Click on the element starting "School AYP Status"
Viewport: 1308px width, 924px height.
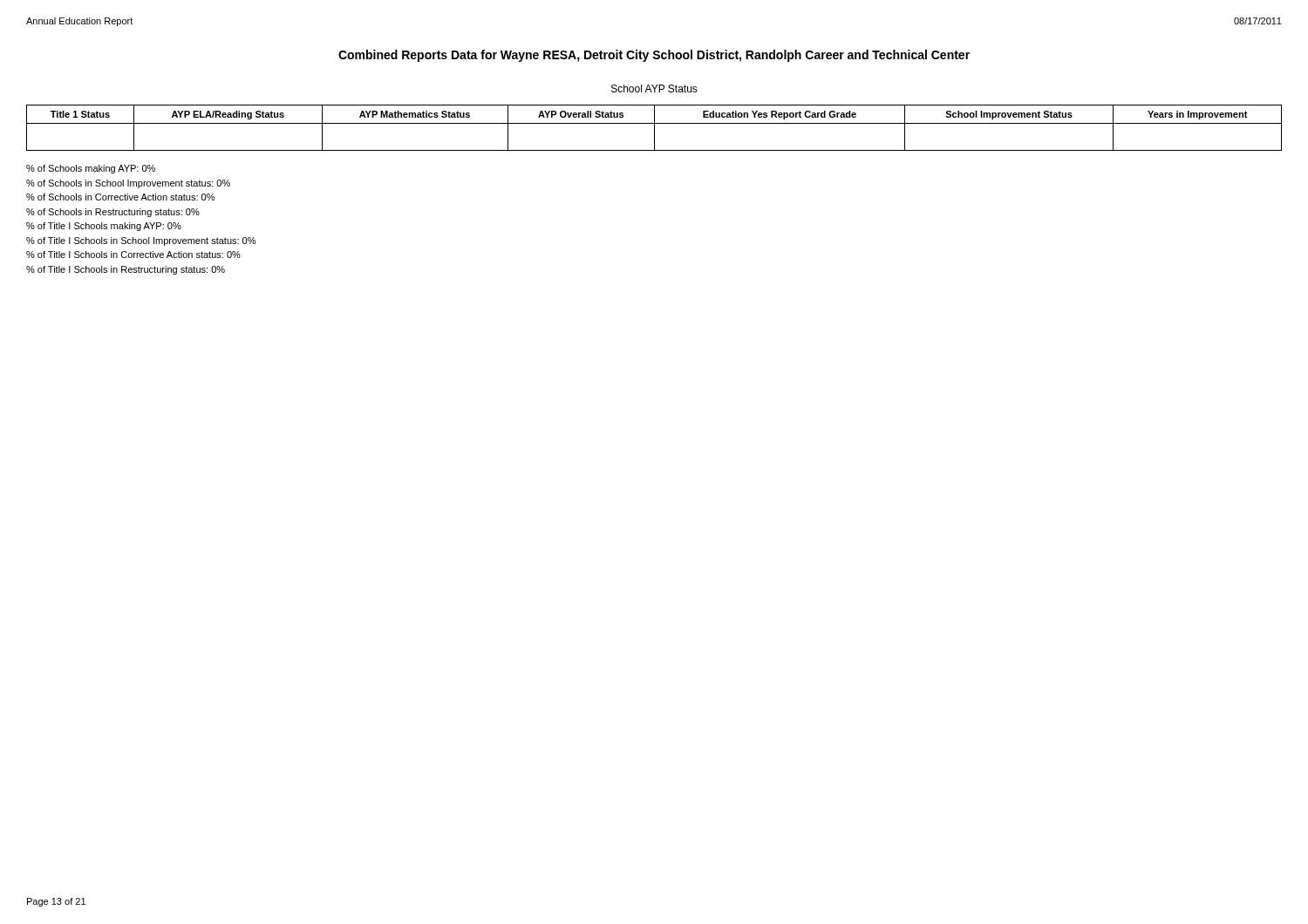click(654, 89)
